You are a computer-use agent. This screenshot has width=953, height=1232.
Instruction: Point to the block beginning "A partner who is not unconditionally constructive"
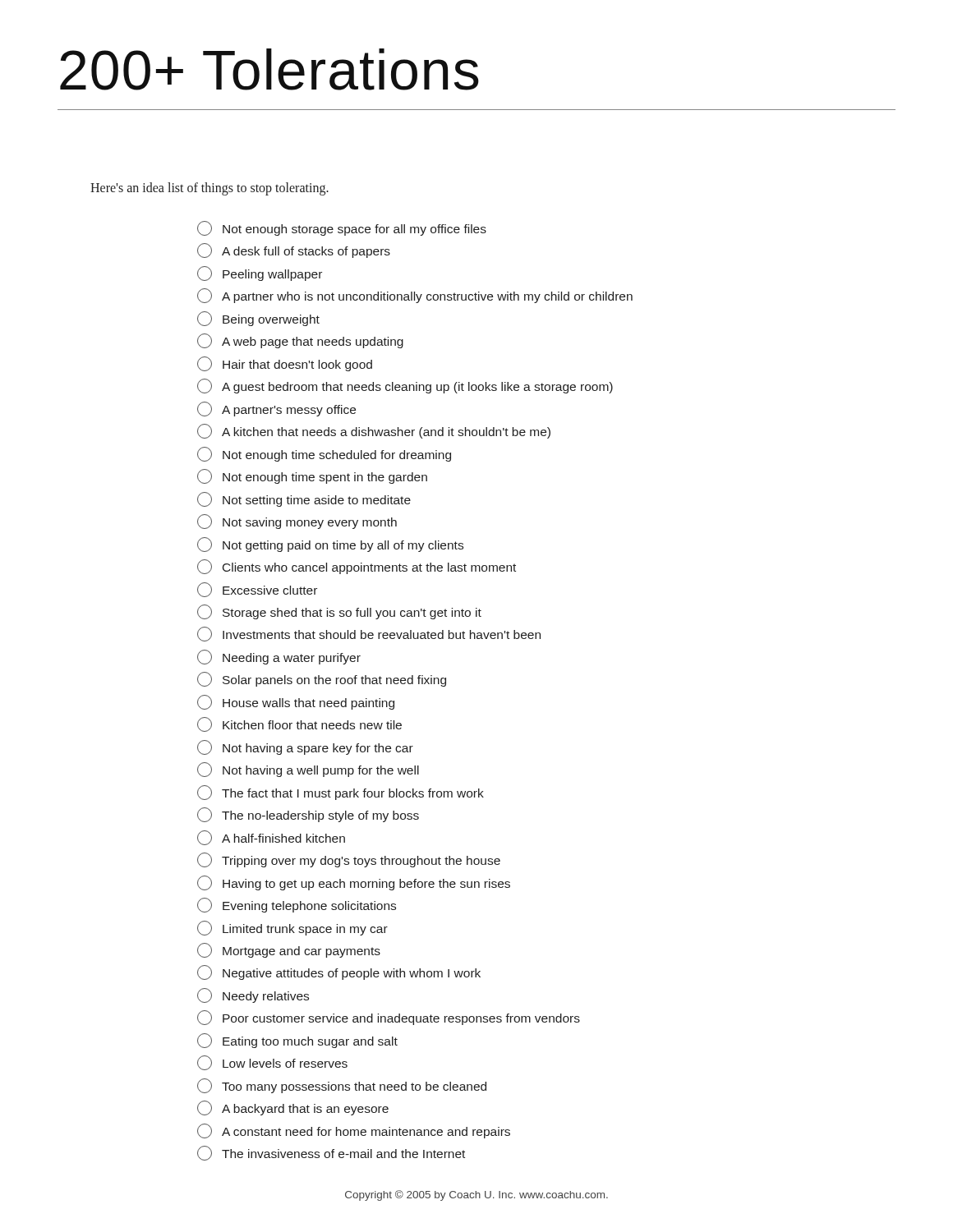542,297
